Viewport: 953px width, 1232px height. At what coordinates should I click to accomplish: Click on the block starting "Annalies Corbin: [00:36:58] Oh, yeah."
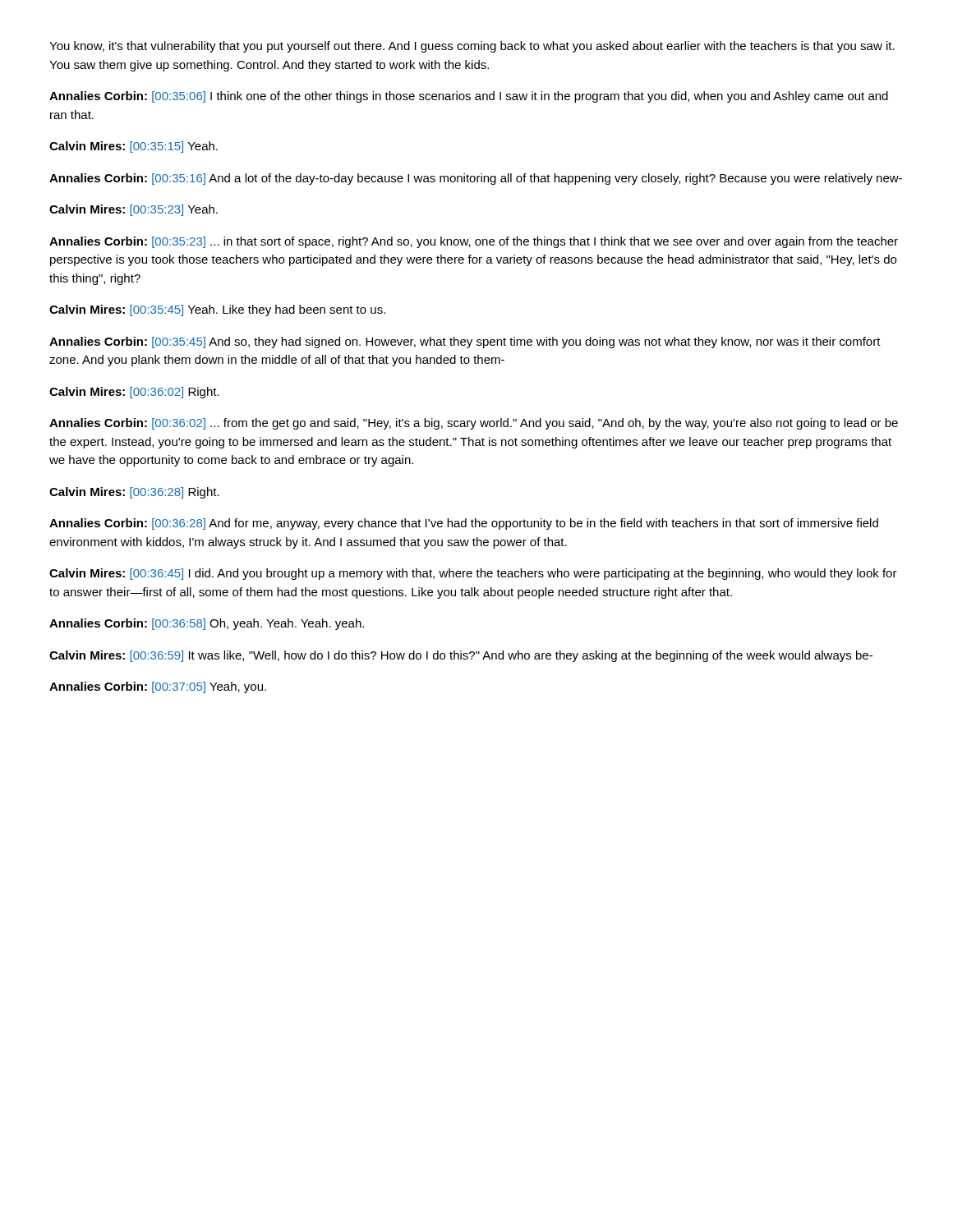tap(207, 624)
